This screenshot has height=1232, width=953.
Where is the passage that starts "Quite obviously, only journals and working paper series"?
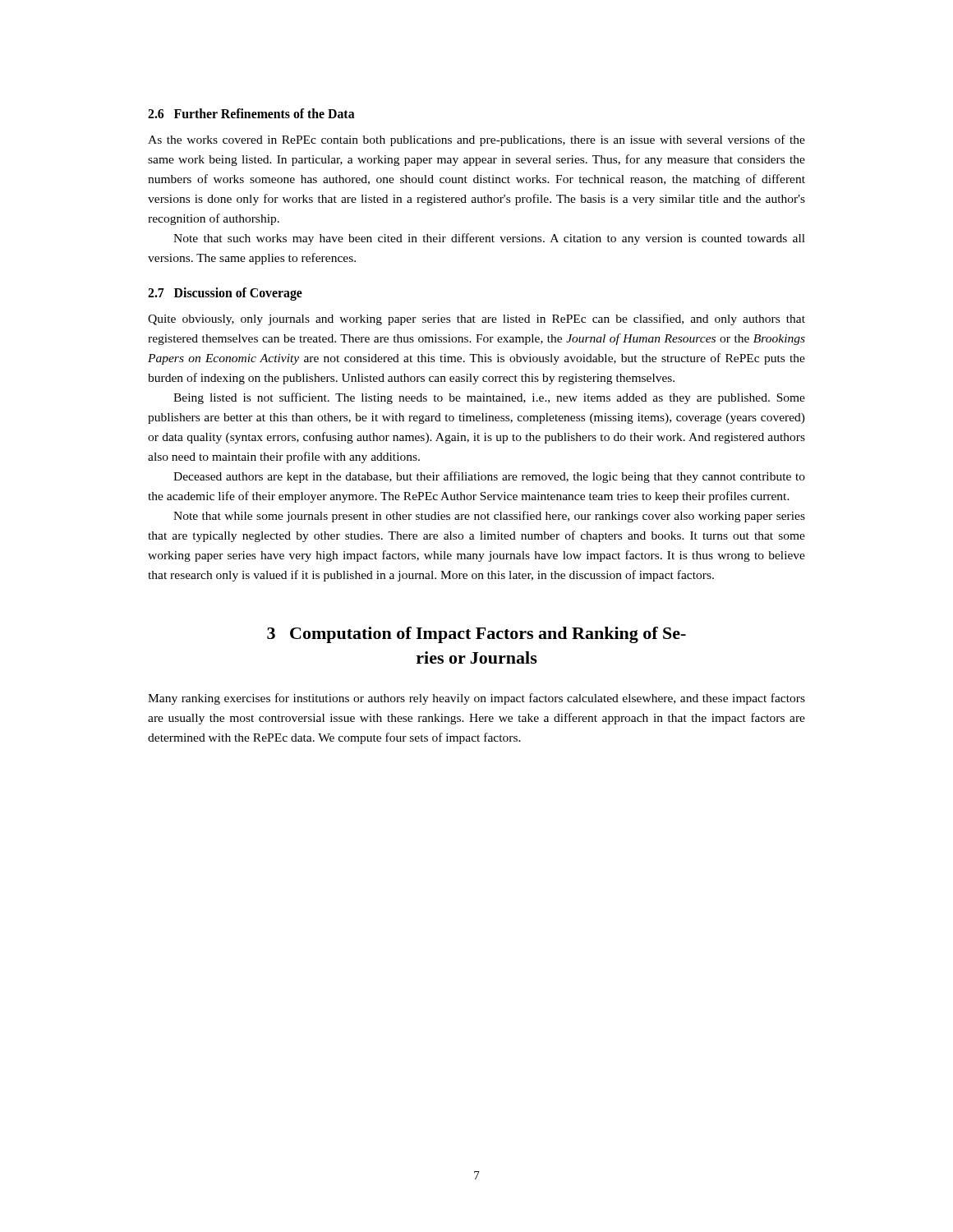pyautogui.click(x=476, y=447)
